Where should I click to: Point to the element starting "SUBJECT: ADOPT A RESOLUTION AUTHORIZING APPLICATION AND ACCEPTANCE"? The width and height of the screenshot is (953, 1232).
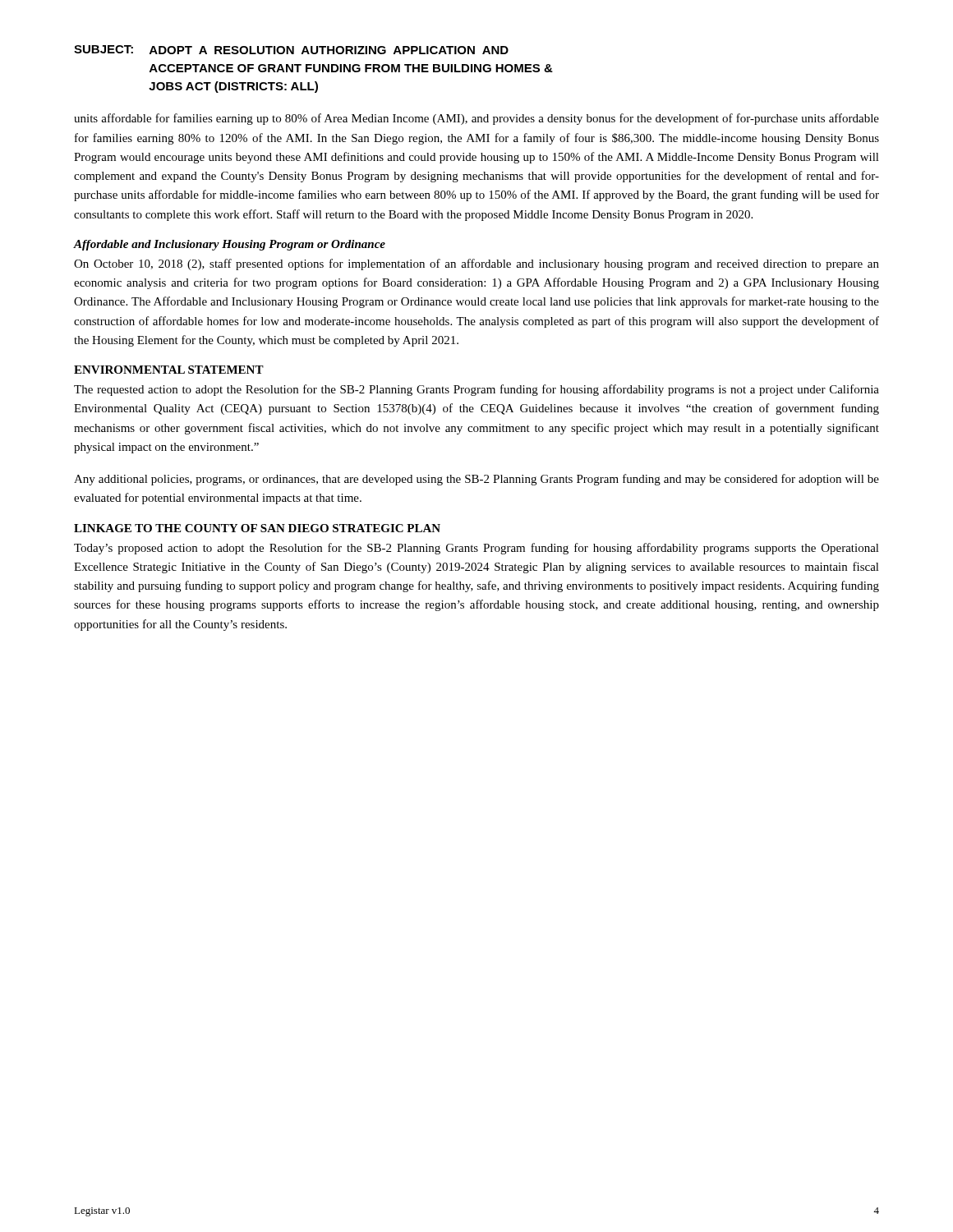click(x=313, y=68)
